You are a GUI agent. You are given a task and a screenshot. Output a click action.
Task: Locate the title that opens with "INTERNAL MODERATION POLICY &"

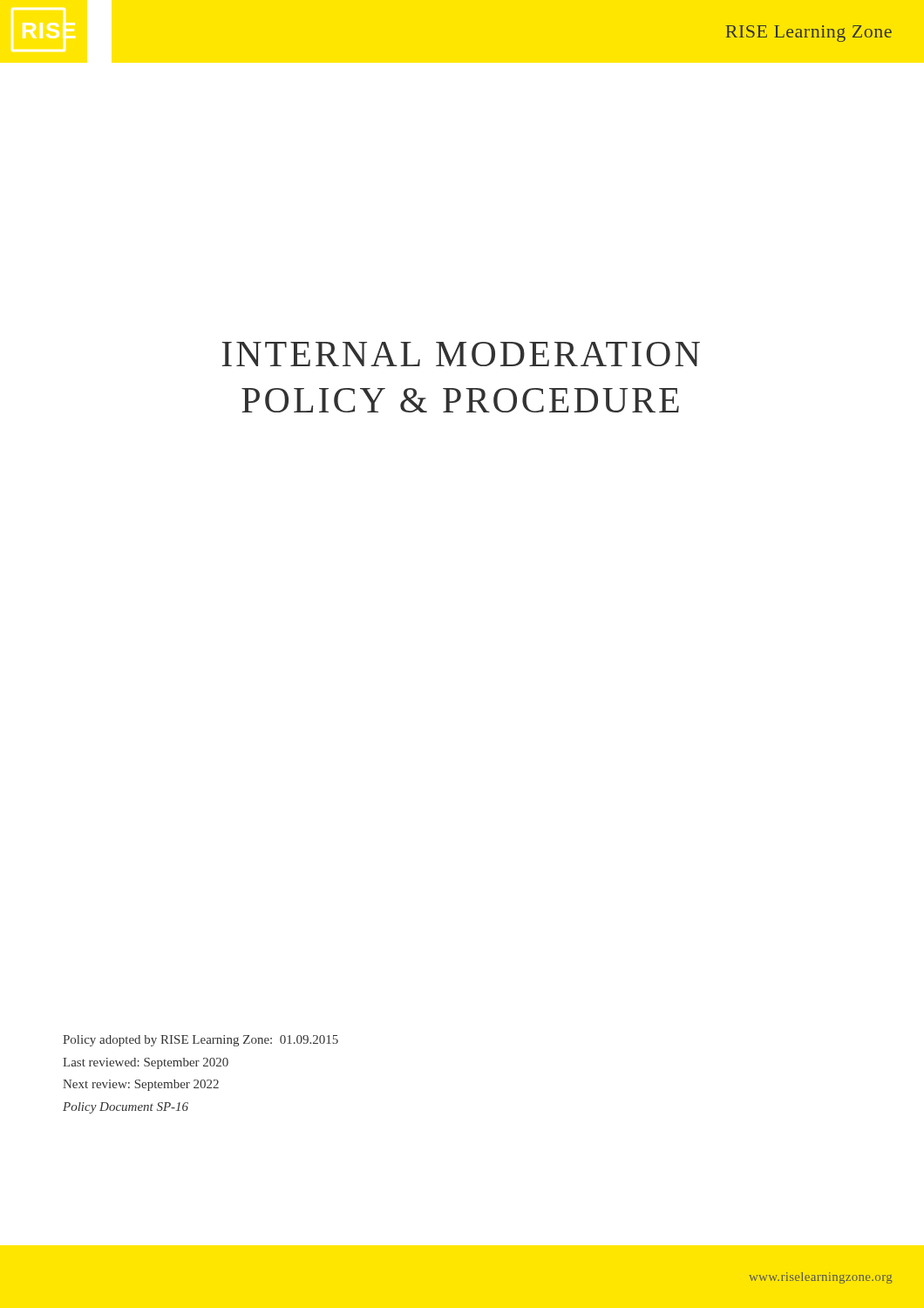[462, 377]
